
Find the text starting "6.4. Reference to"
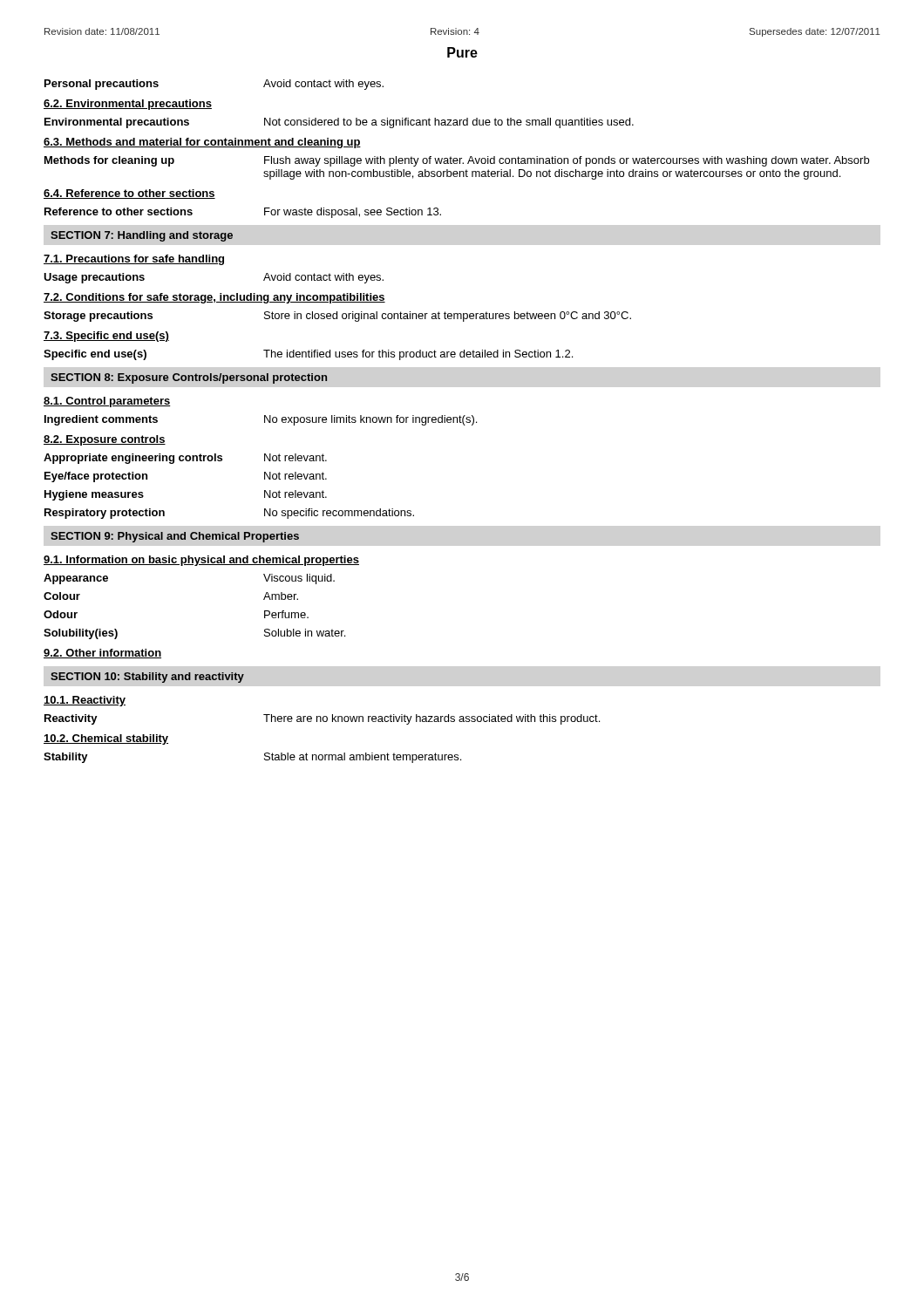click(x=129, y=193)
